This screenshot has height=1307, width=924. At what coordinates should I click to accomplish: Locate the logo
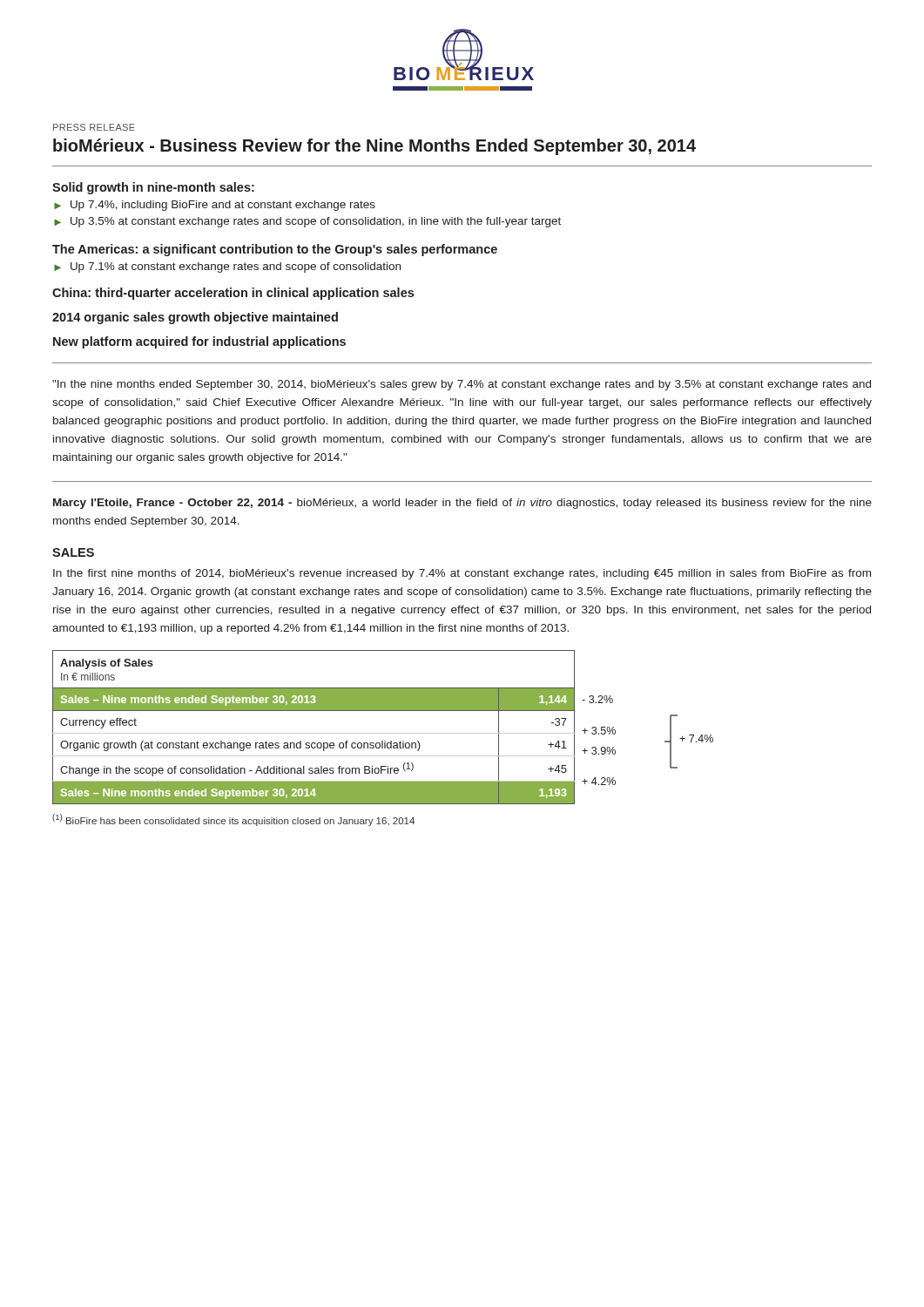pyautogui.click(x=462, y=57)
